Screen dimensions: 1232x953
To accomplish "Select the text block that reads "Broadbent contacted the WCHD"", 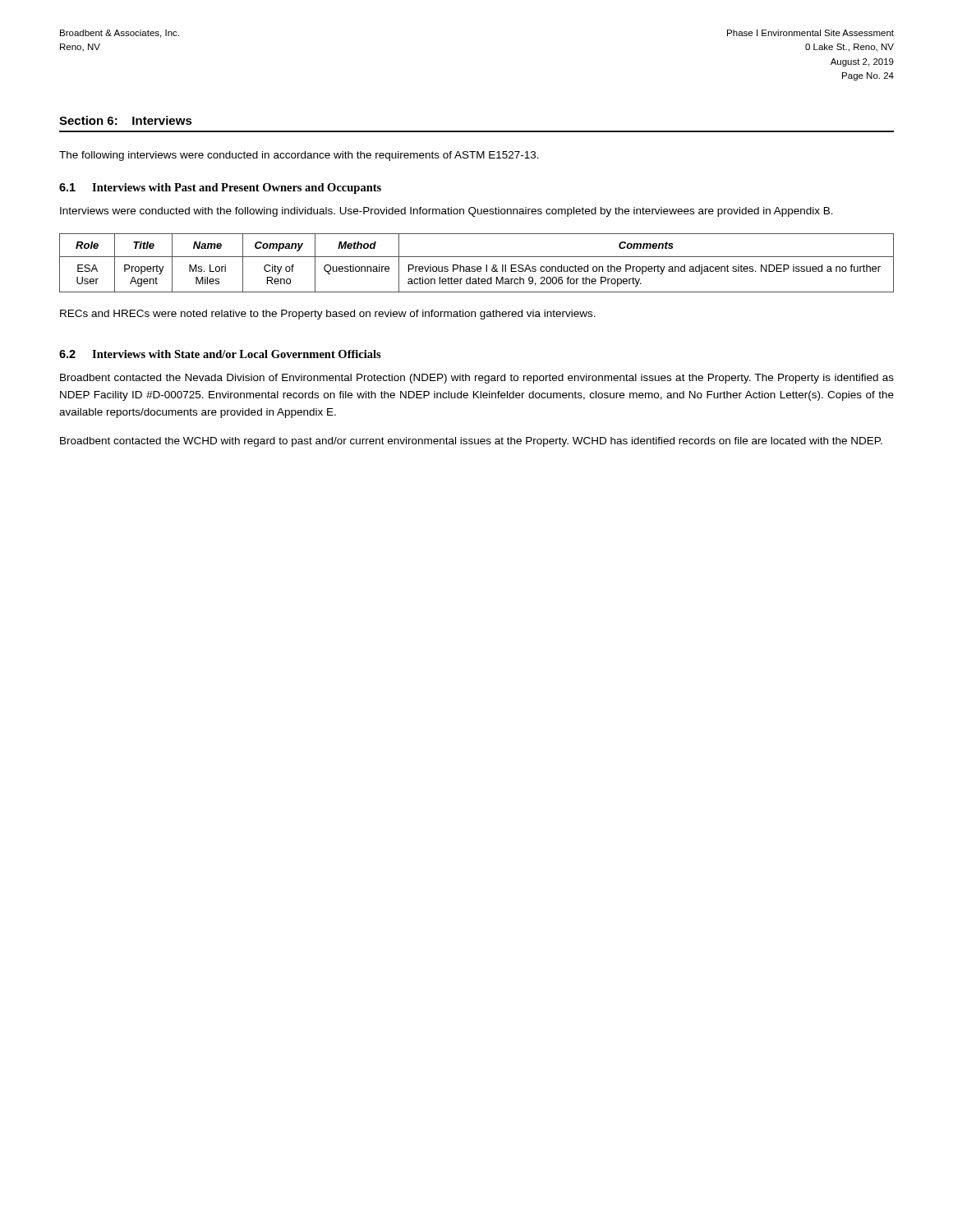I will (471, 440).
